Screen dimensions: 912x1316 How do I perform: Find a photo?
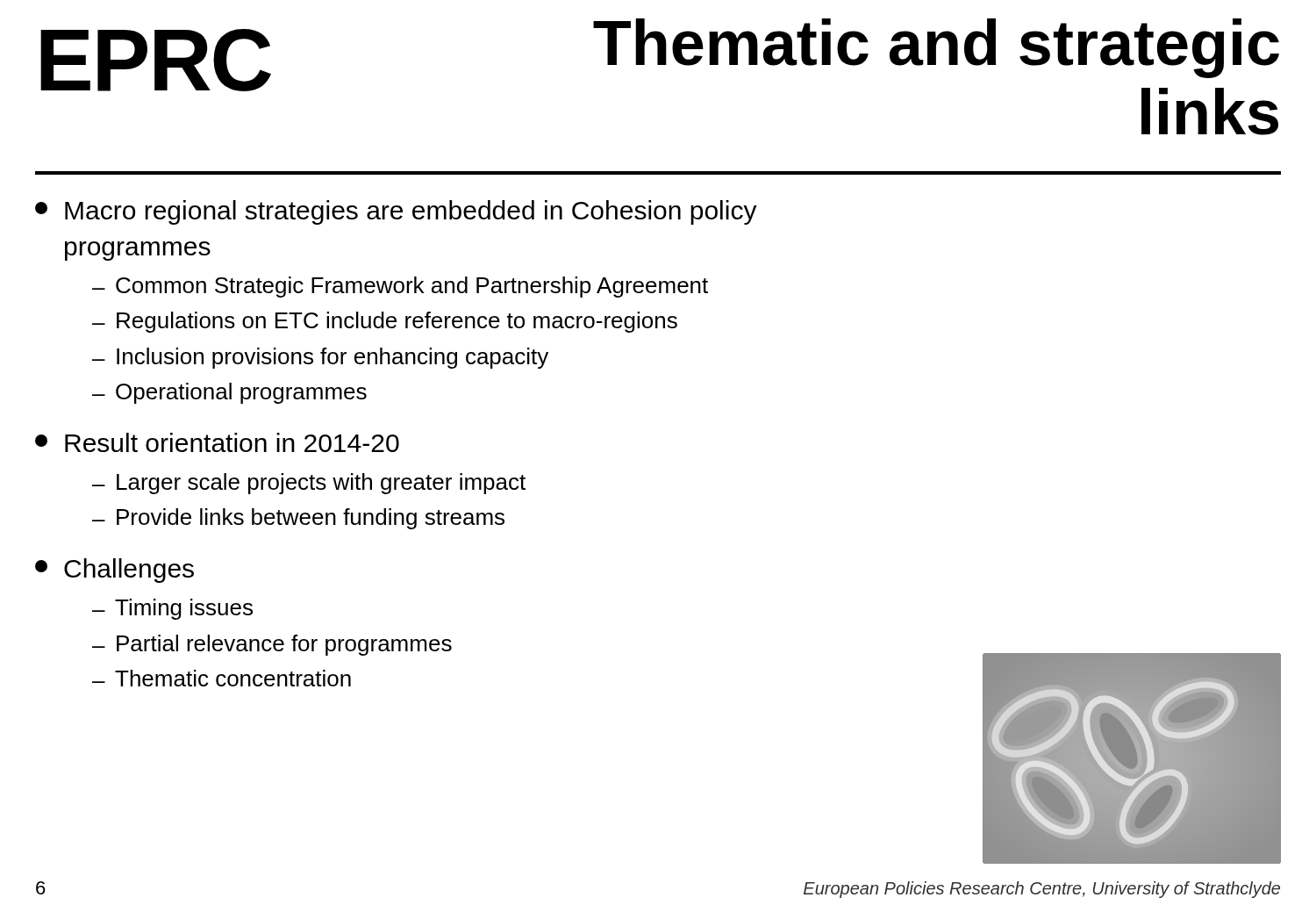click(x=1132, y=758)
